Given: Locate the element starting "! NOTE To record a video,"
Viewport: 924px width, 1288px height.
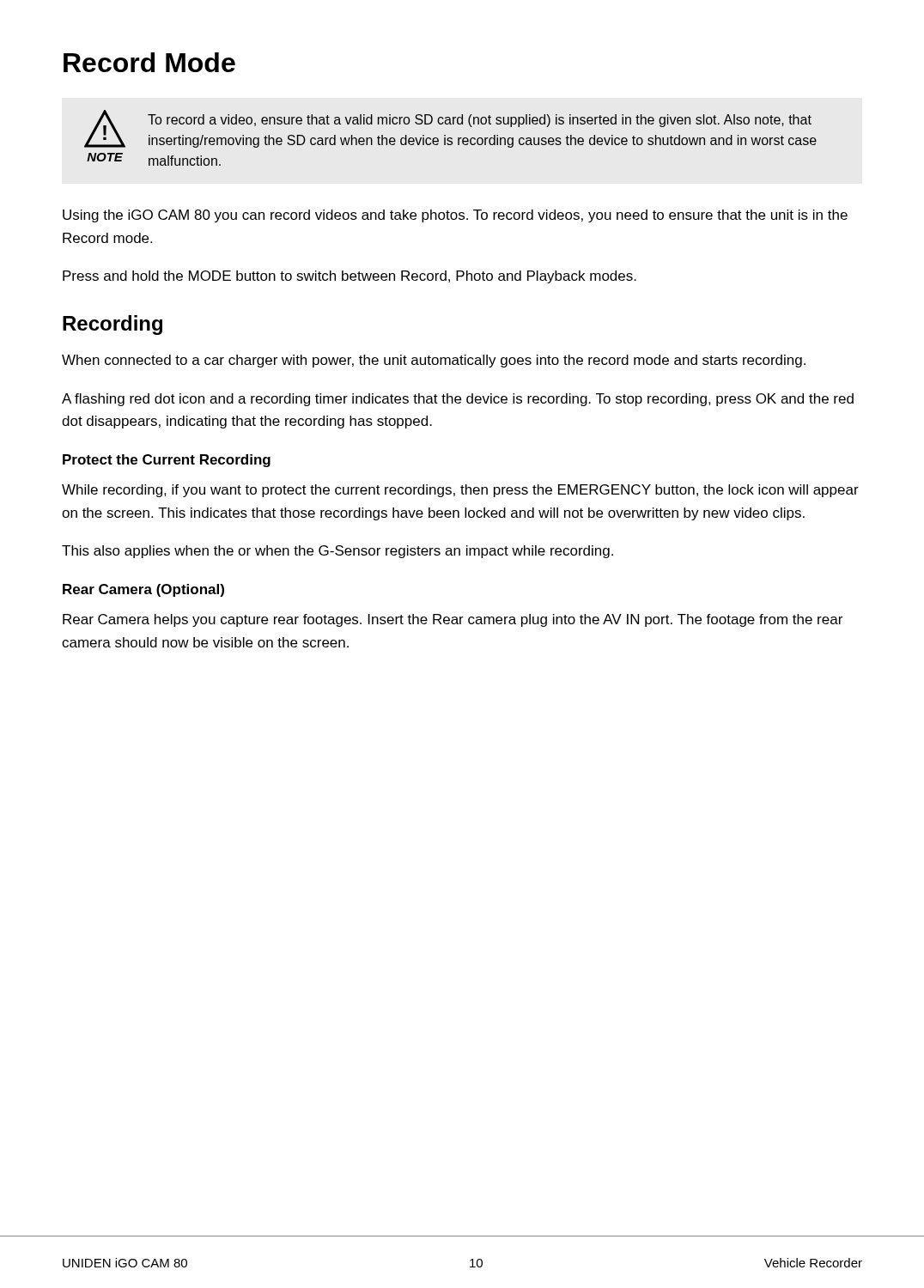Looking at the screenshot, I should tap(462, 141).
